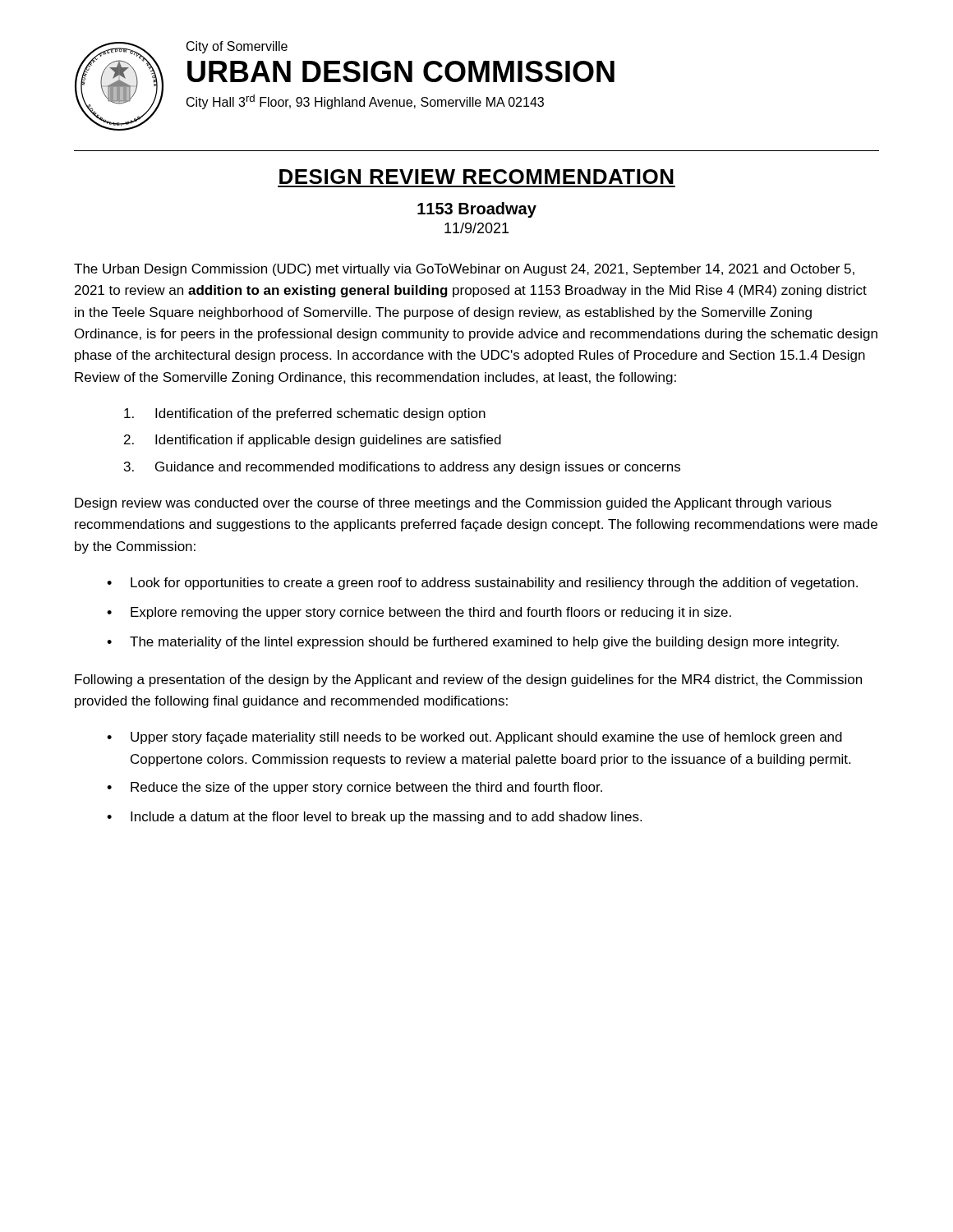
Task: Click on the element starting "• Reduce the"
Action: coord(493,789)
